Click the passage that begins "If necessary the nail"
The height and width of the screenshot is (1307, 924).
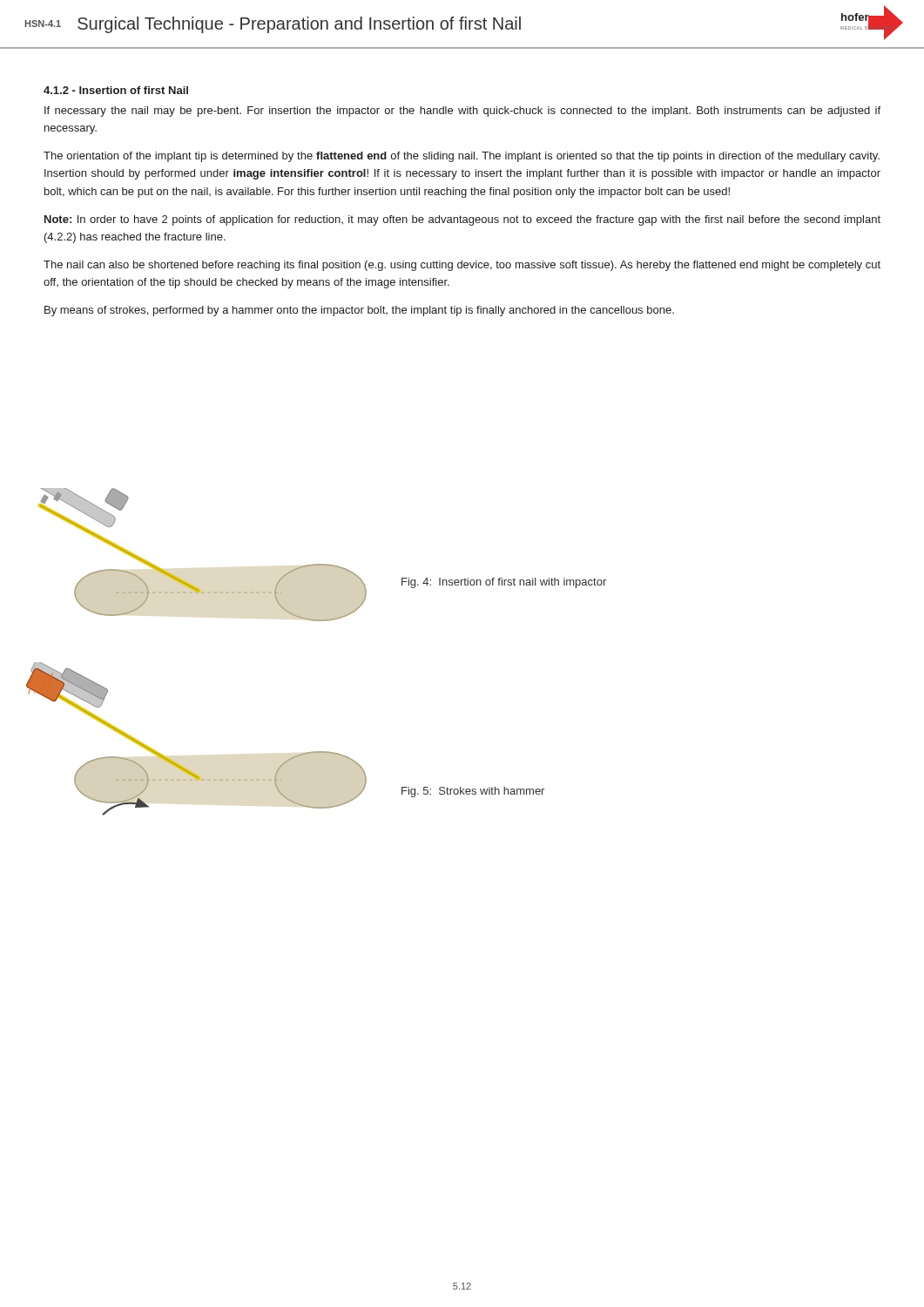click(462, 119)
